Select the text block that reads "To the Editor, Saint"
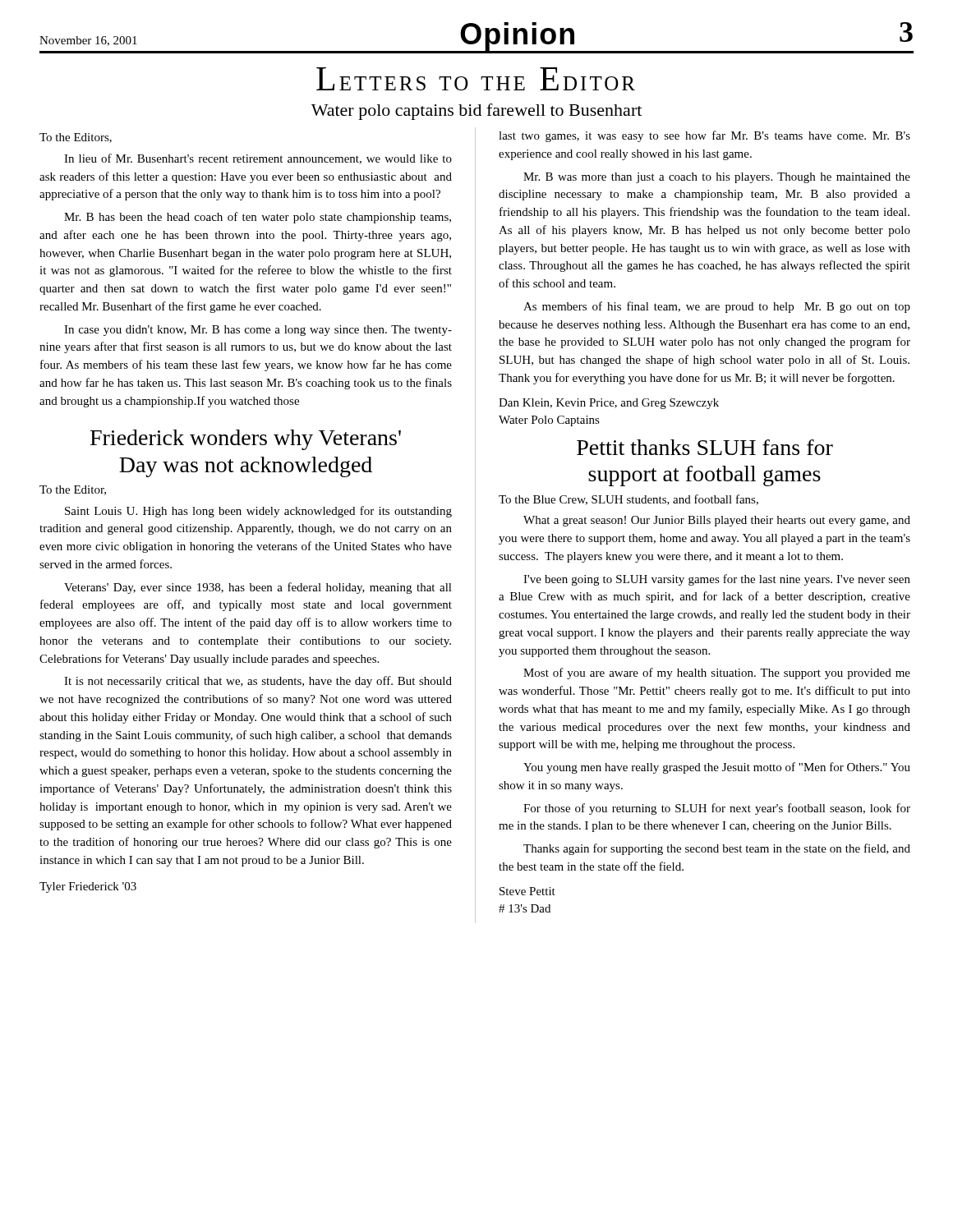The image size is (953, 1232). [x=246, y=675]
